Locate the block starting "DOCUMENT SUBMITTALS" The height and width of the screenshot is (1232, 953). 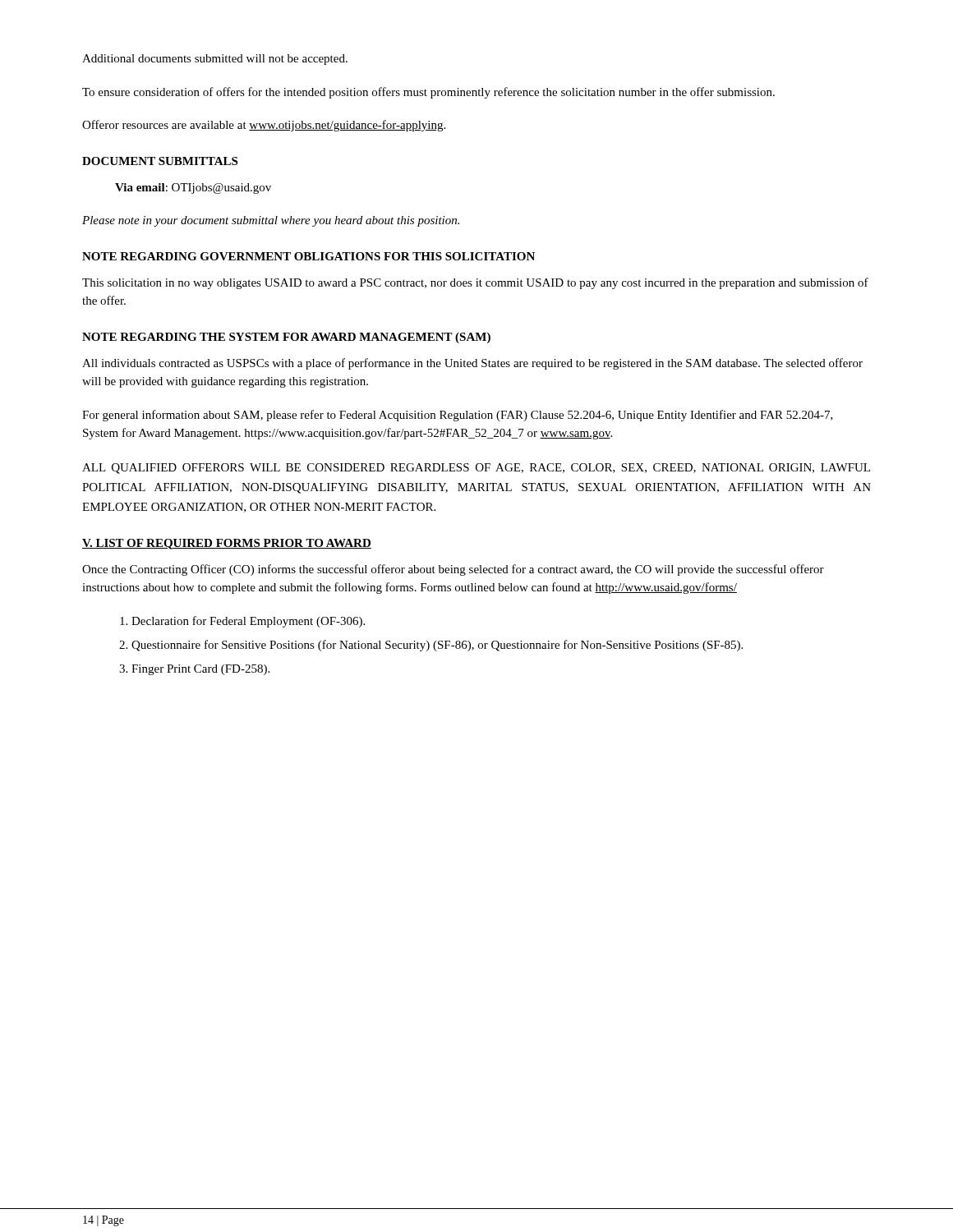click(160, 161)
